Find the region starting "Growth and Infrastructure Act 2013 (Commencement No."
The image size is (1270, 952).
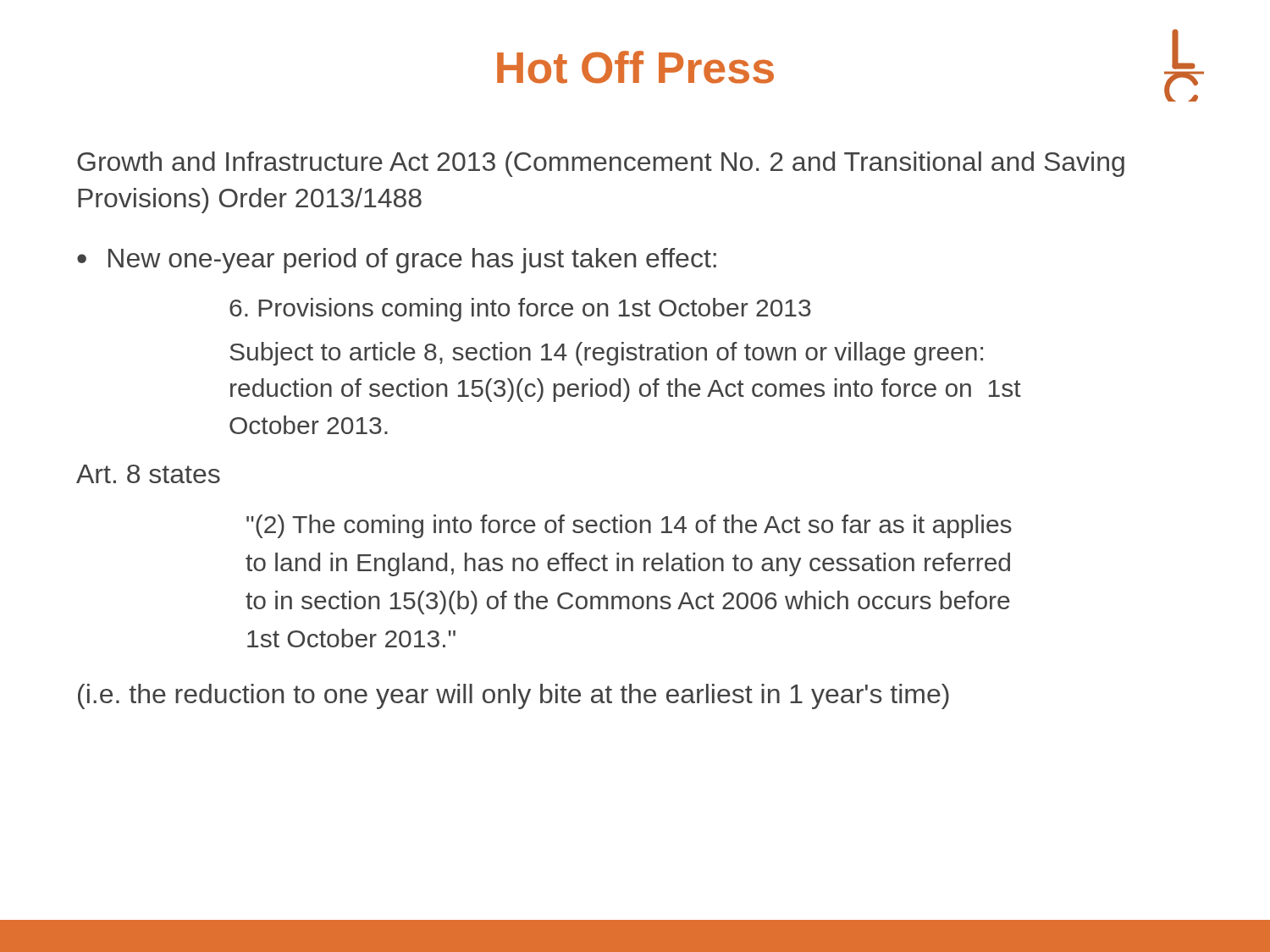[x=601, y=180]
